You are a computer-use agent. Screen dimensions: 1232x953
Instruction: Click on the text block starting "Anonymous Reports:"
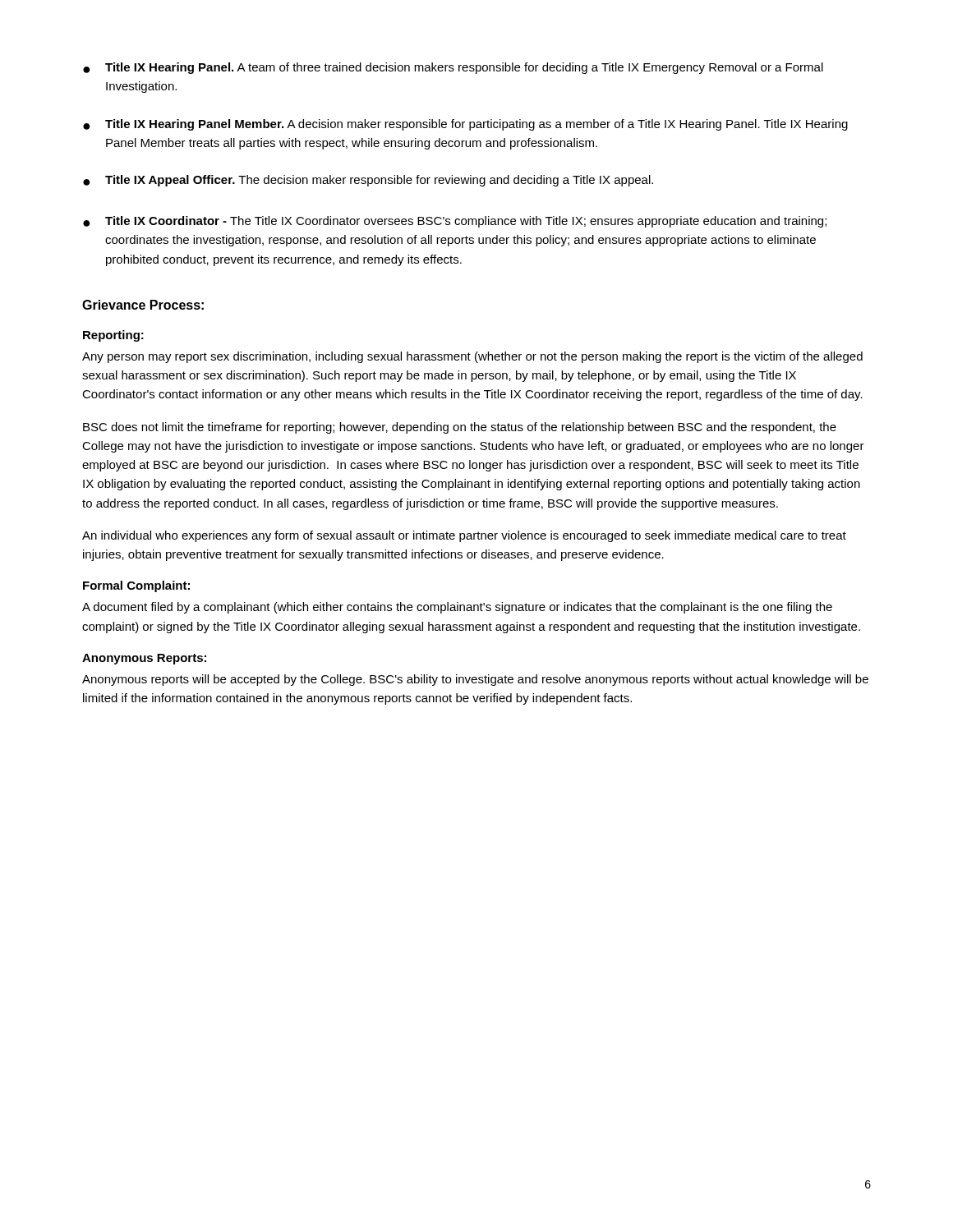(145, 657)
